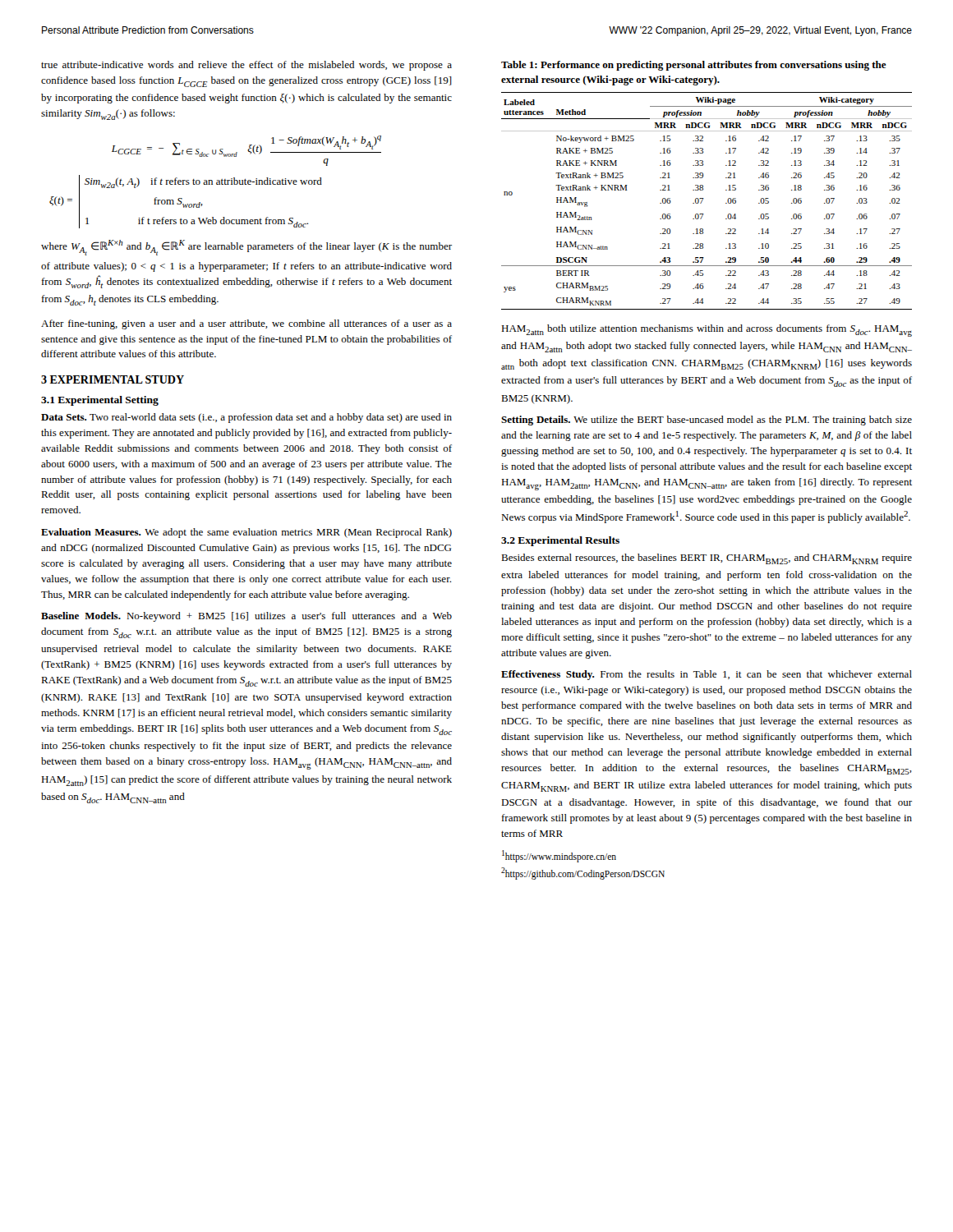The height and width of the screenshot is (1232, 953).
Task: Select the region starting "Data Sets. Two real-world data sets (i.e.,"
Action: coord(246,463)
